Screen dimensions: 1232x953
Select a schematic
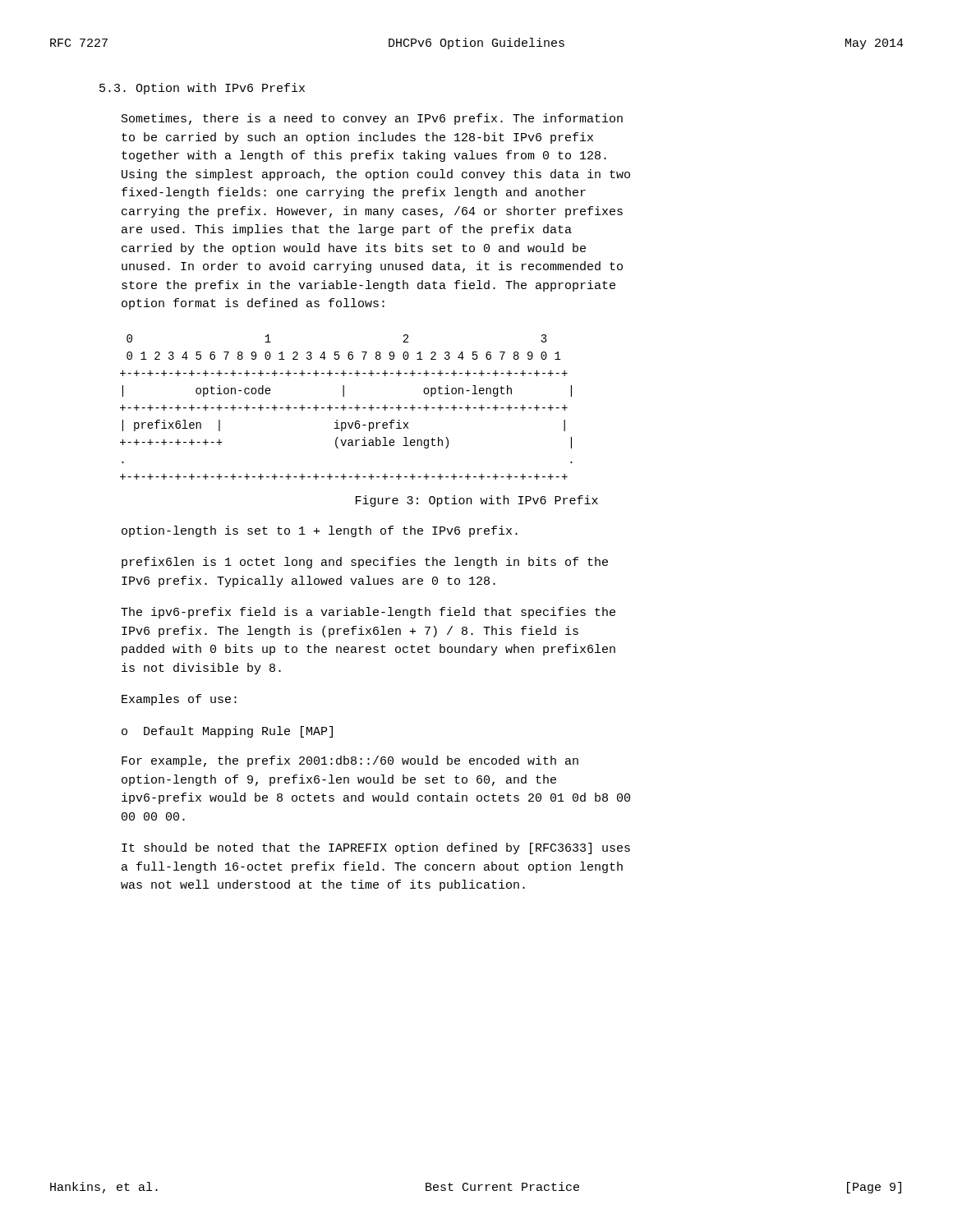tap(476, 408)
